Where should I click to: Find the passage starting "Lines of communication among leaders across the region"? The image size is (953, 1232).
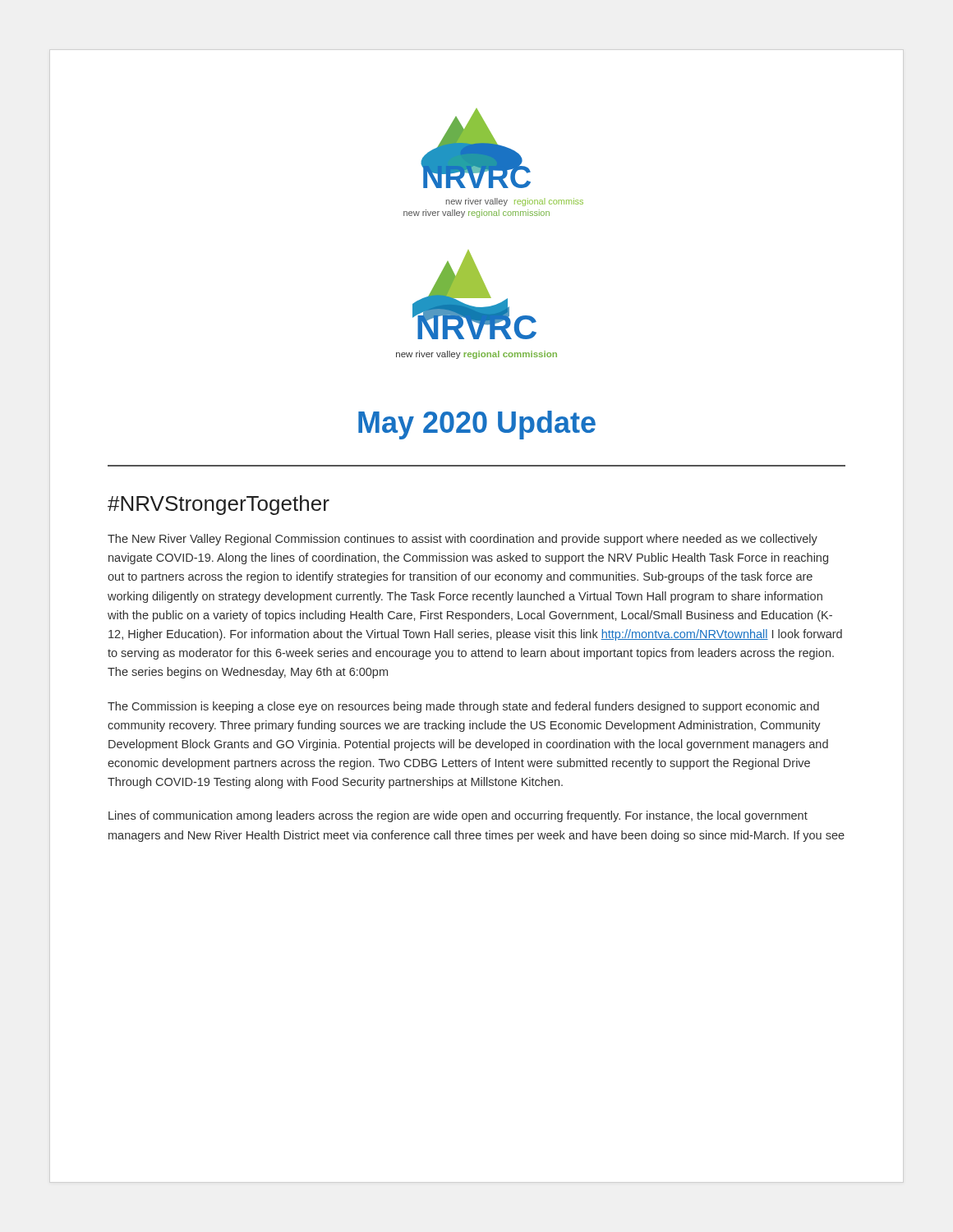click(476, 826)
